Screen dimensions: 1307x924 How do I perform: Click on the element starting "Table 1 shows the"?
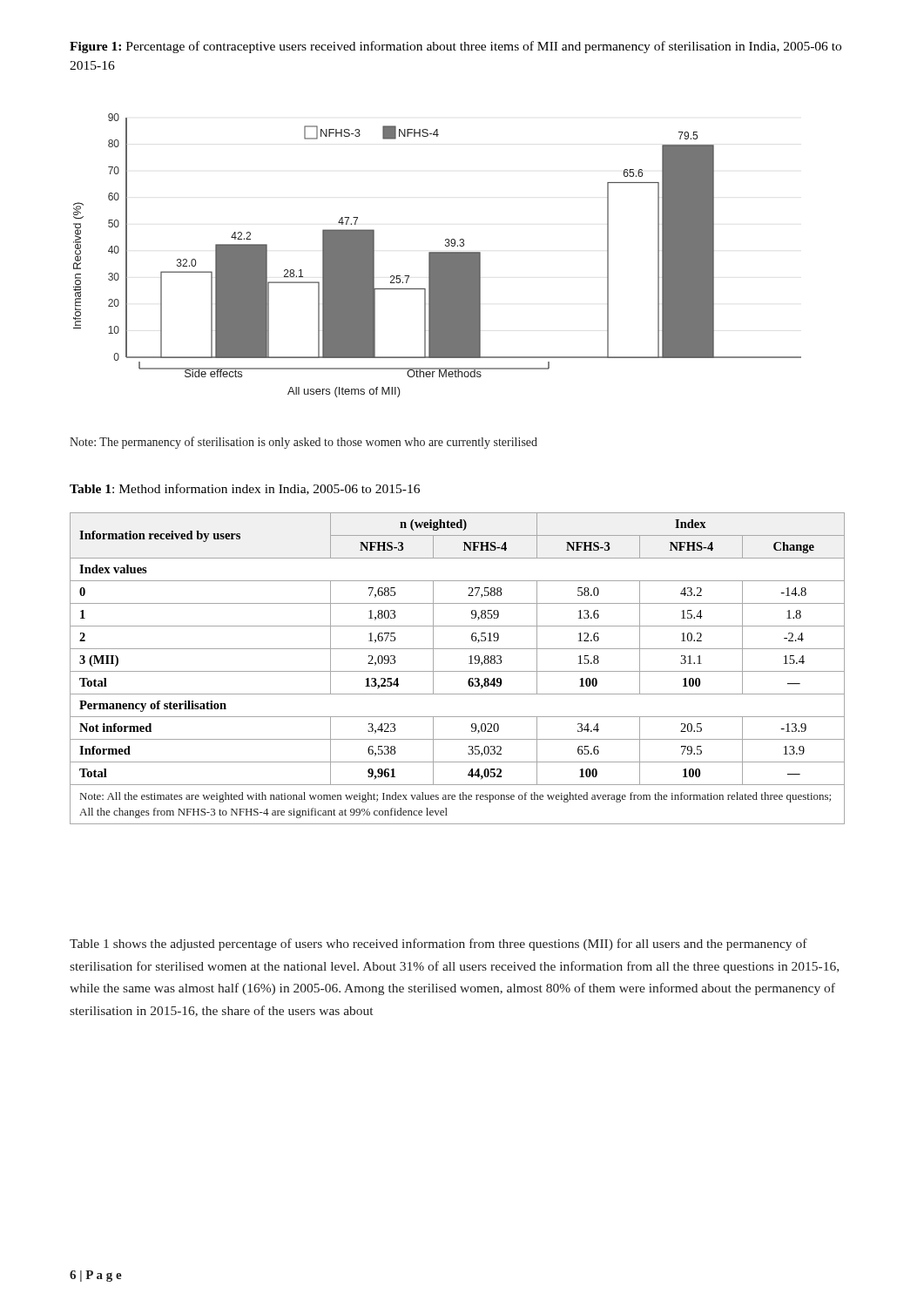pos(455,977)
